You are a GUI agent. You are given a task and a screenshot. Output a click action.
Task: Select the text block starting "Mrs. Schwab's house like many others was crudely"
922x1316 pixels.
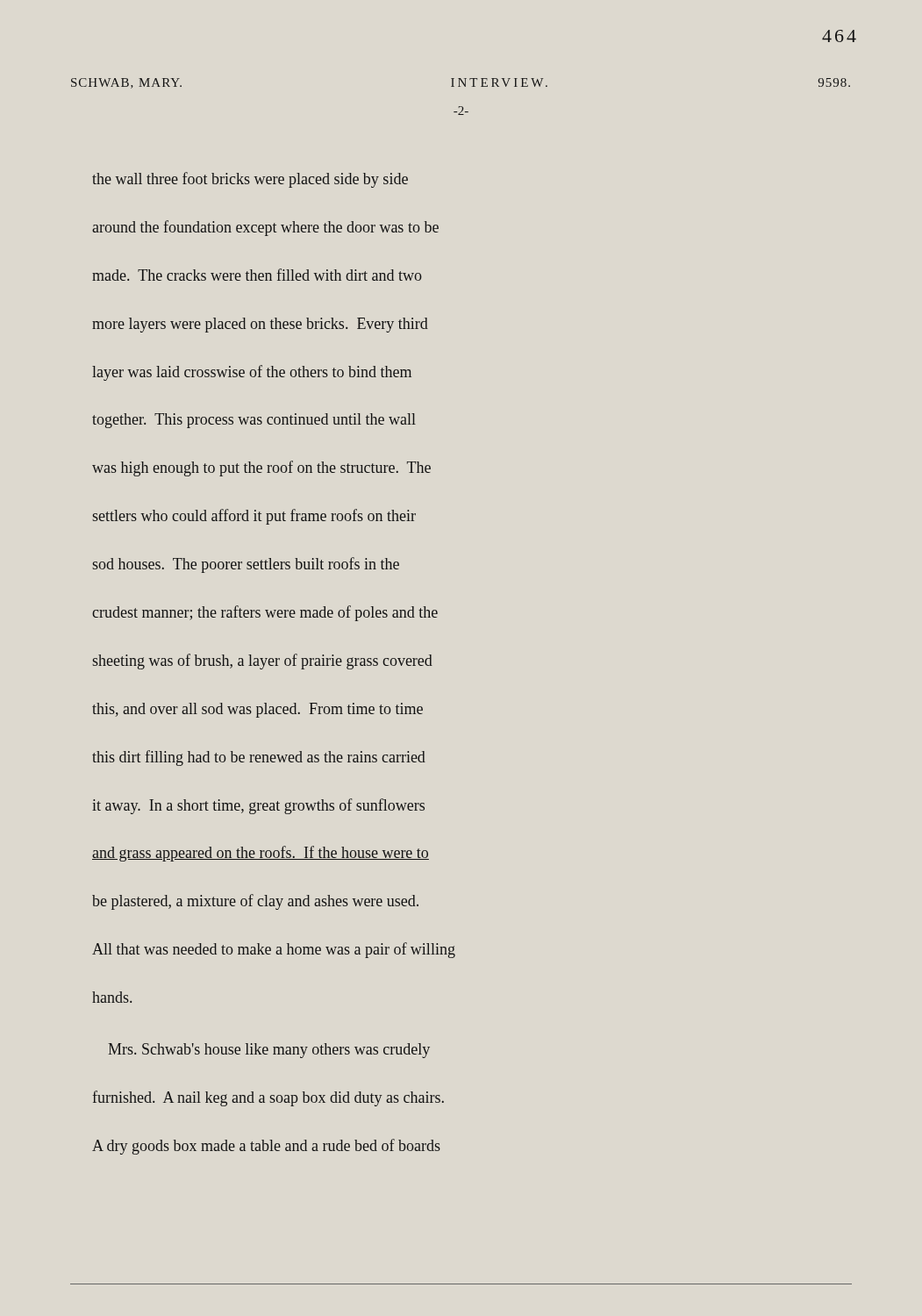(269, 1051)
